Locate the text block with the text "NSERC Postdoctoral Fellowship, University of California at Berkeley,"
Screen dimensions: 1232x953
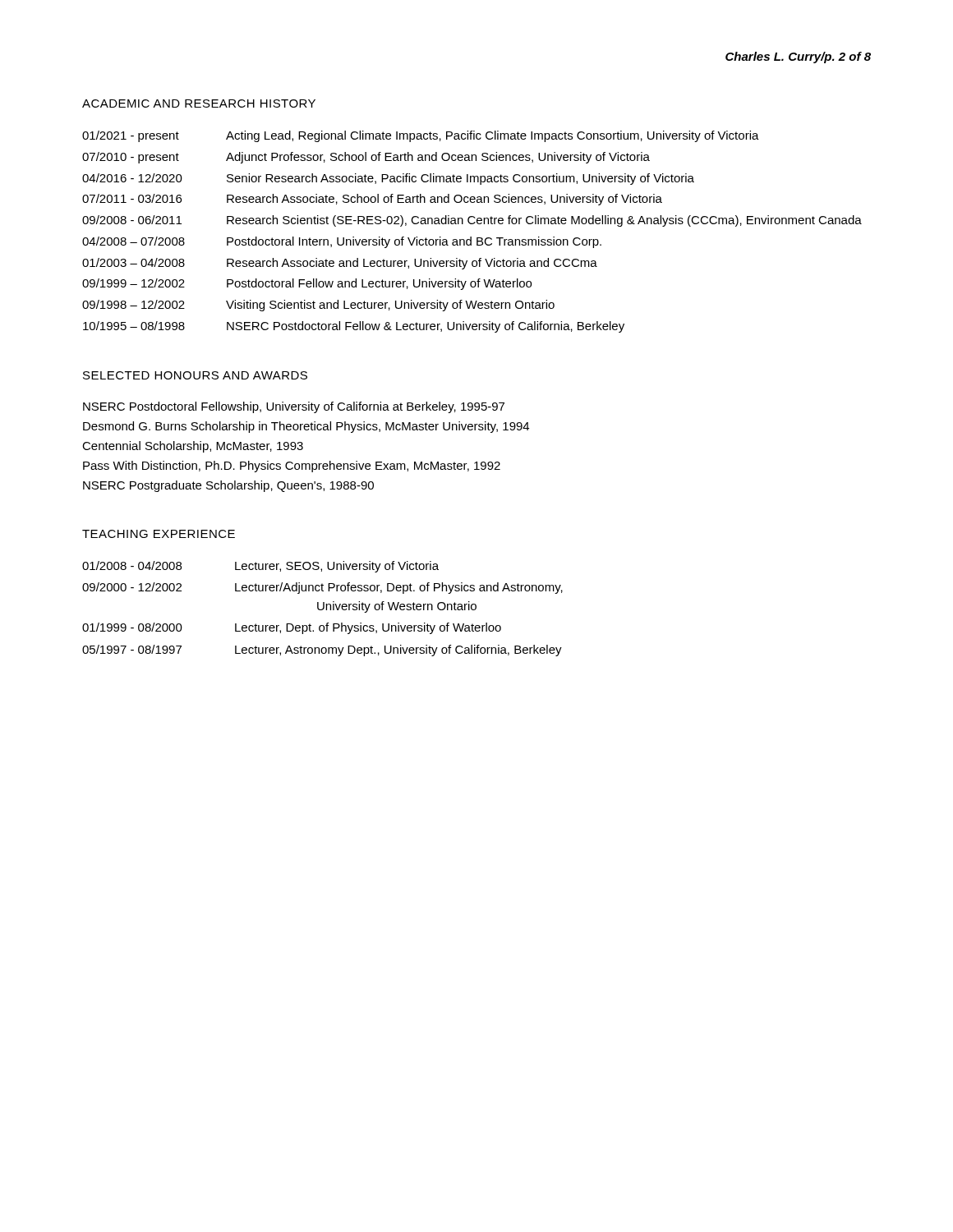pos(306,445)
